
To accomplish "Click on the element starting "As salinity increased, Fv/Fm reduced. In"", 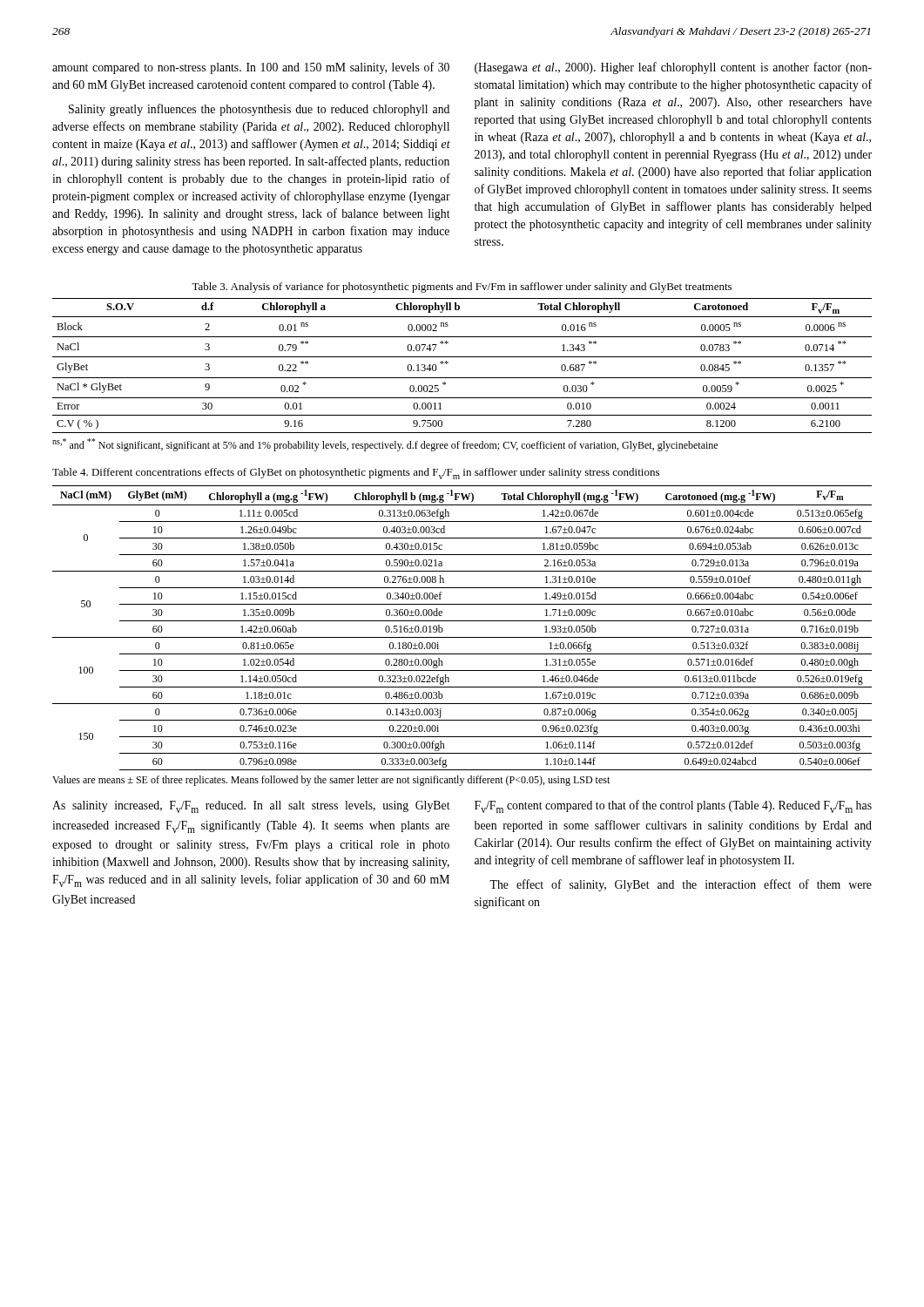I will pyautogui.click(x=251, y=853).
